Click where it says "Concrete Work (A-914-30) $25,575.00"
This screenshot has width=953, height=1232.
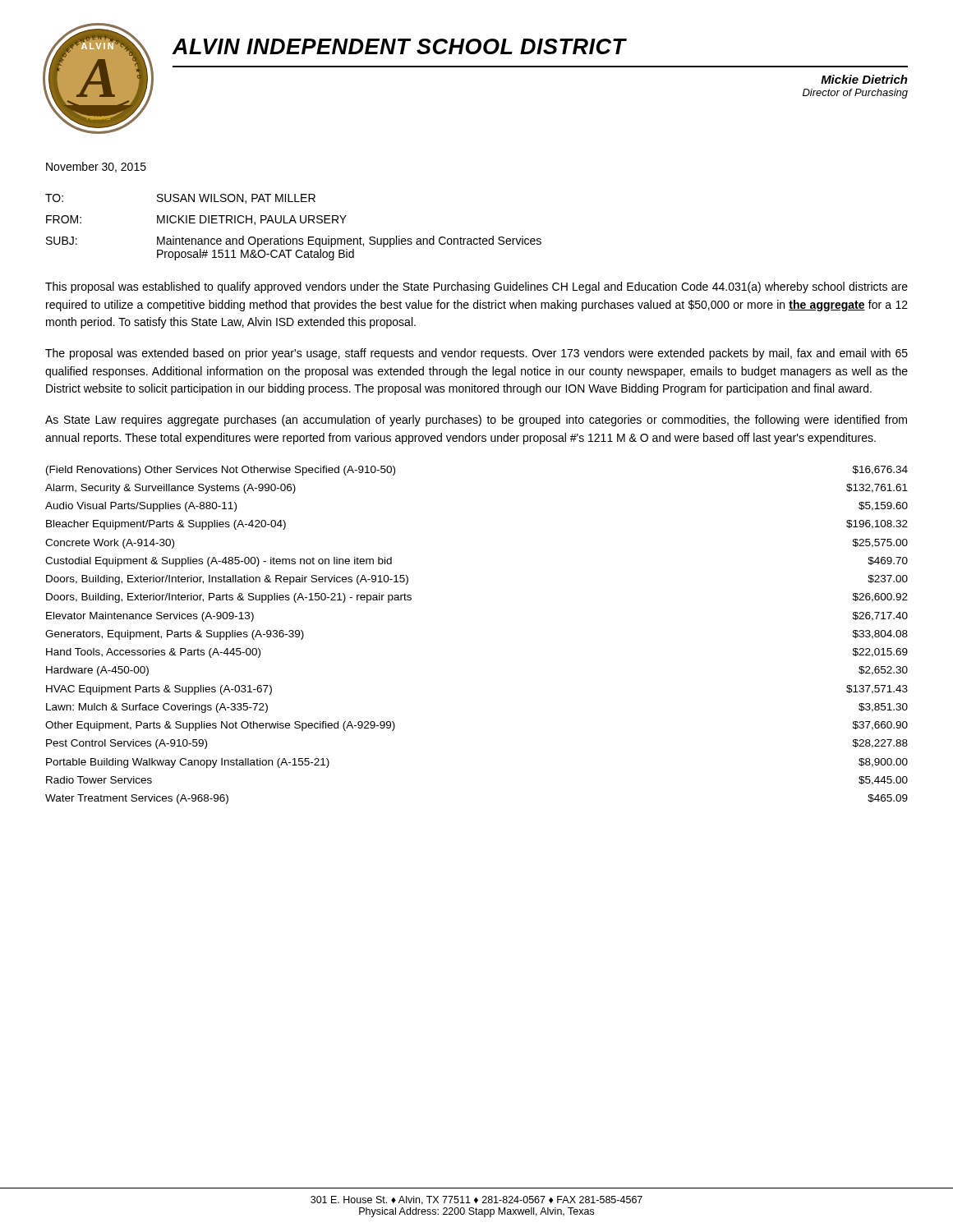(111, 543)
